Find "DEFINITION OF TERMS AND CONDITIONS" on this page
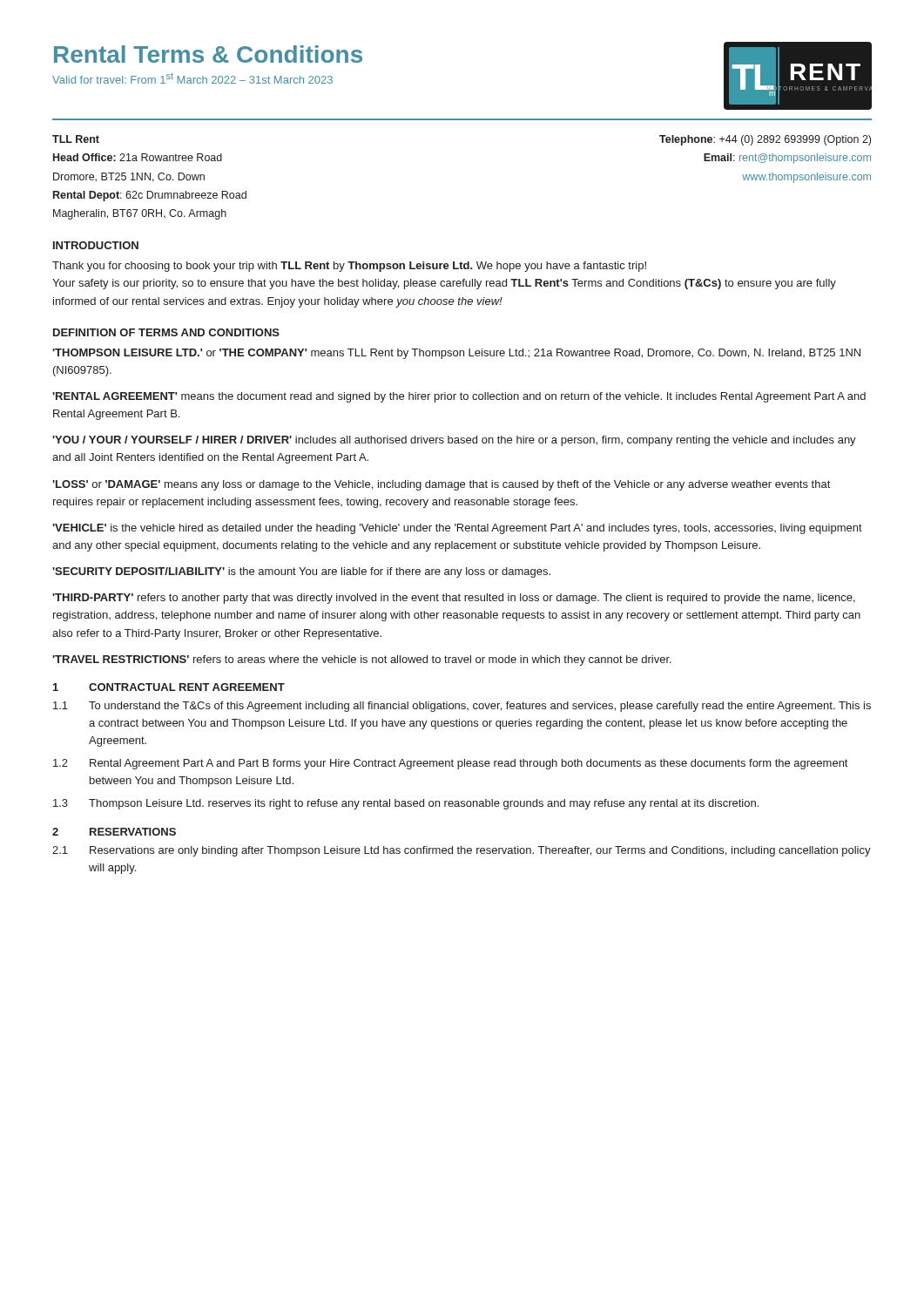 coord(166,332)
